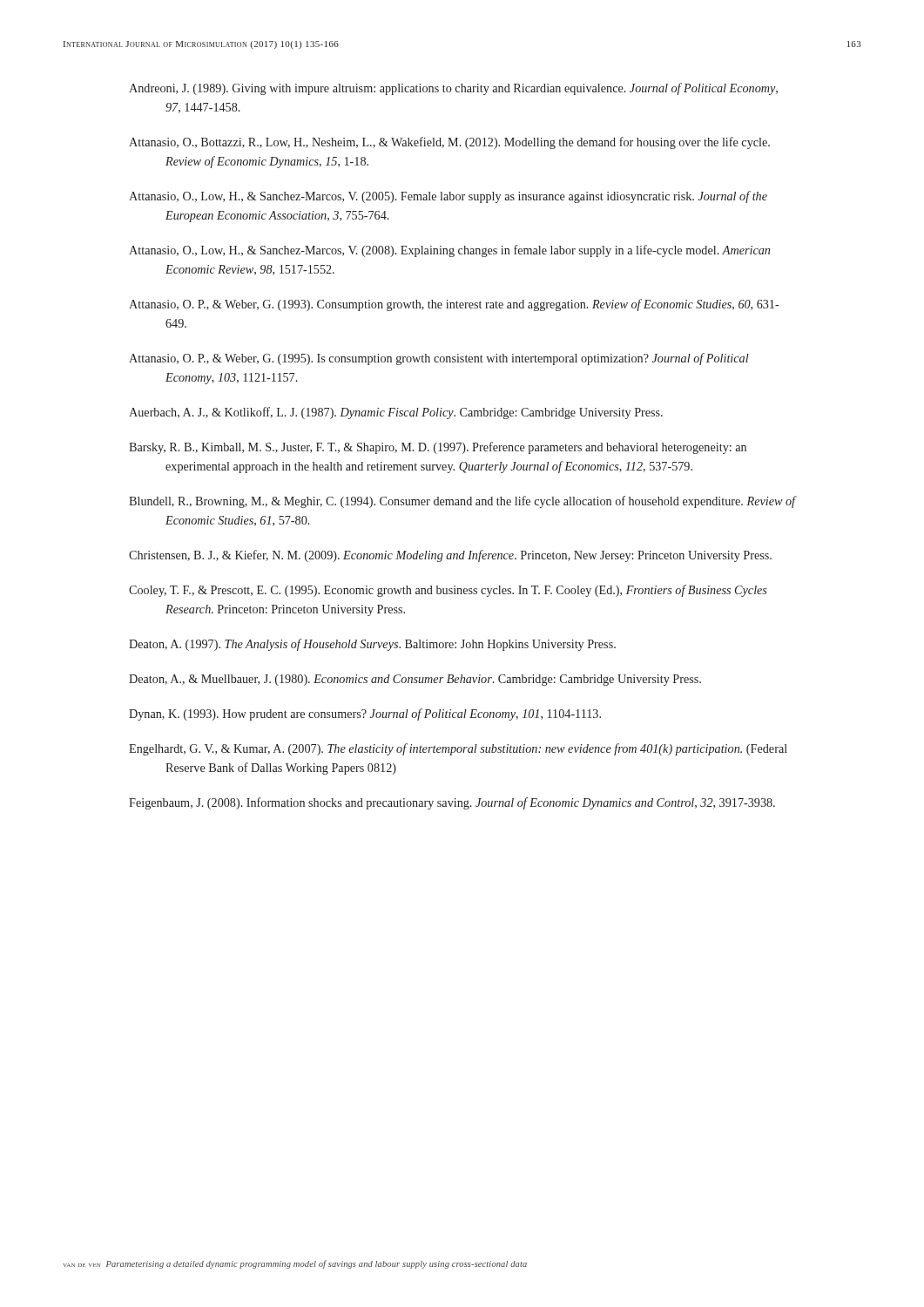Locate the text starting "Blundell, R., Browning, M., & Meghir,"
The width and height of the screenshot is (924, 1307).
click(462, 511)
